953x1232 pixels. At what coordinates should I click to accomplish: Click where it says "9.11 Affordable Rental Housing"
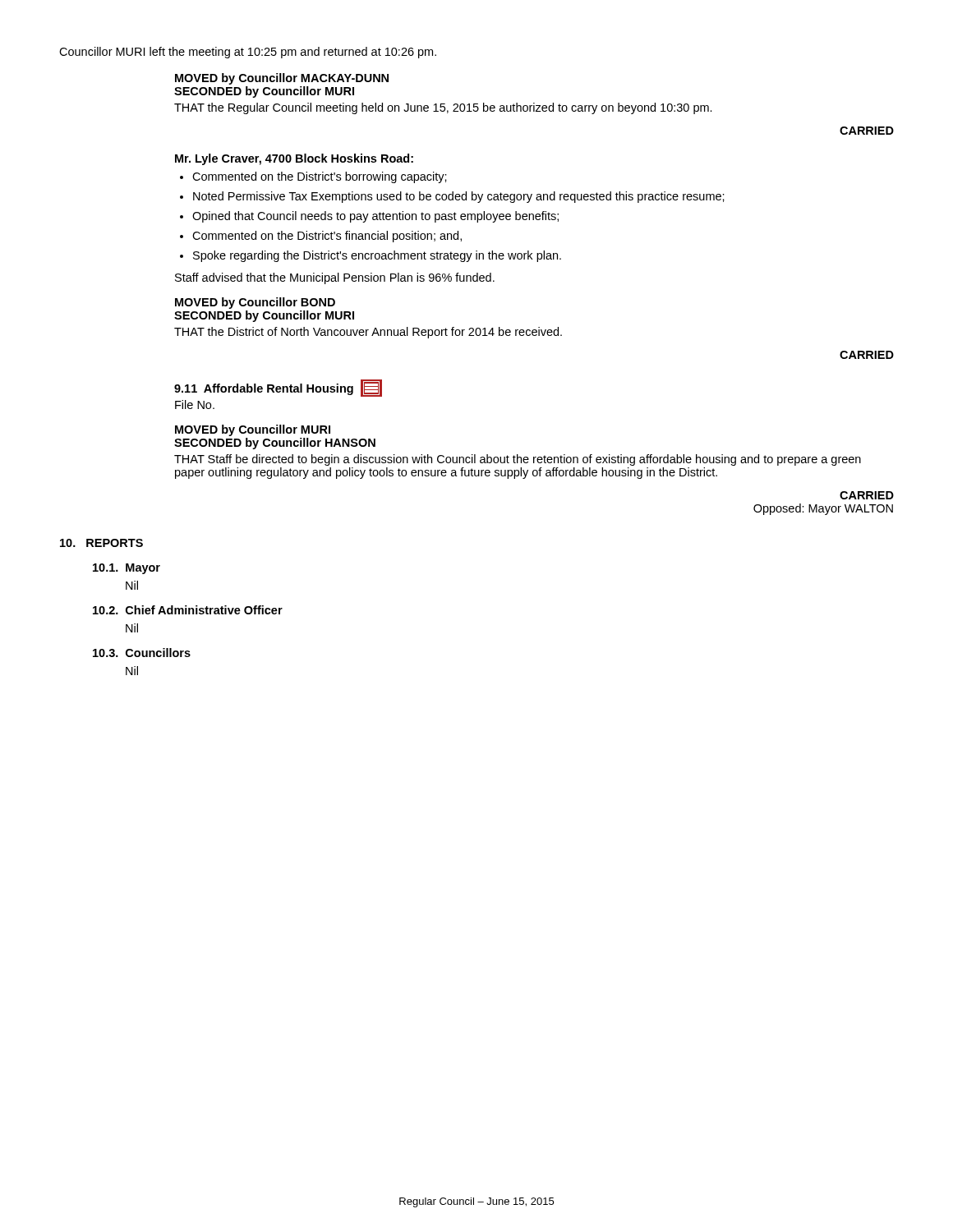pos(278,388)
